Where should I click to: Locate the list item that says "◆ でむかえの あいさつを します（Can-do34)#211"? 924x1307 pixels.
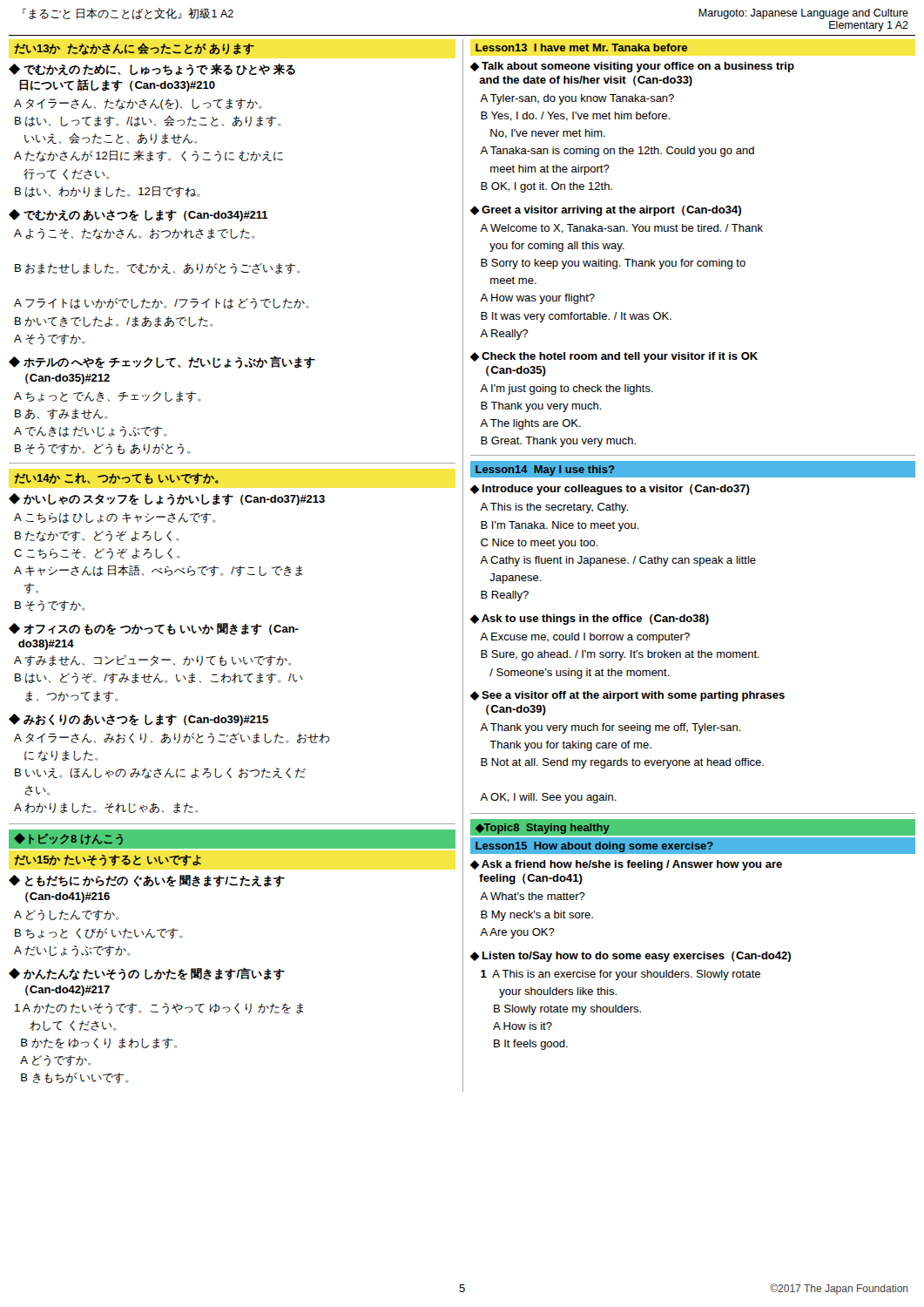point(138,215)
